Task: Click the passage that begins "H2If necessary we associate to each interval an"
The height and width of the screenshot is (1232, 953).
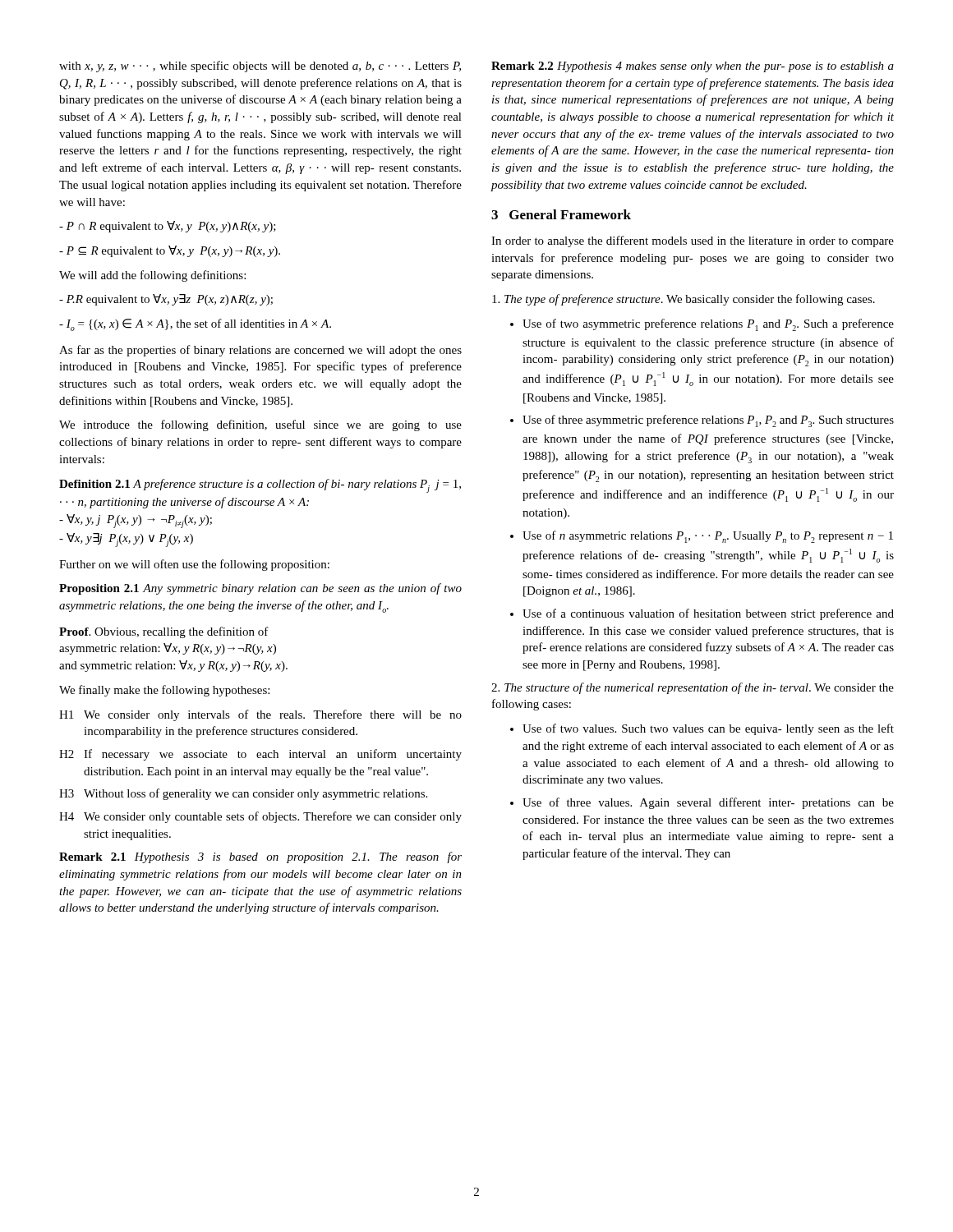Action: click(260, 763)
